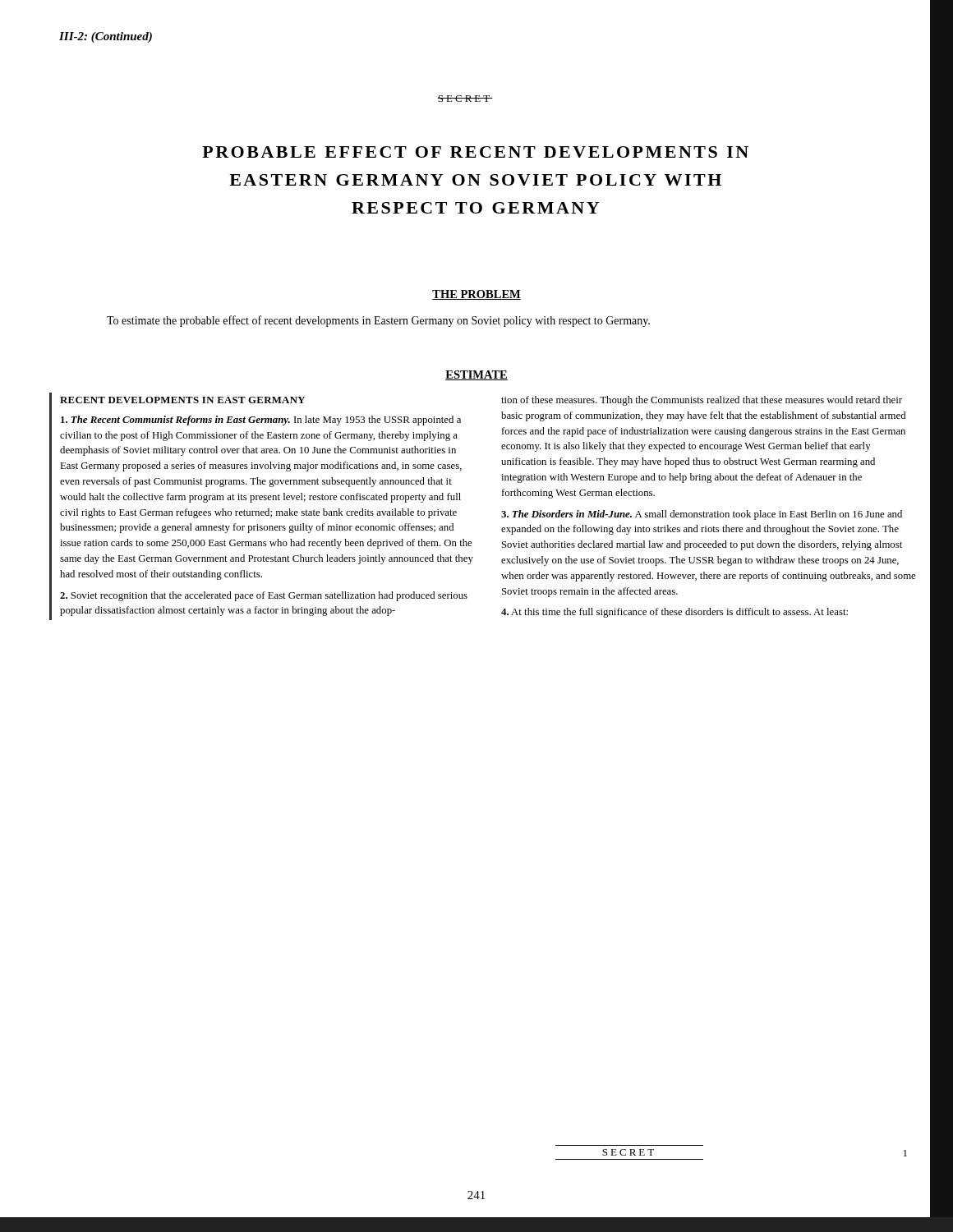Find the text block that says "Soviet recognition that the"
This screenshot has width=953, height=1232.
(x=264, y=603)
